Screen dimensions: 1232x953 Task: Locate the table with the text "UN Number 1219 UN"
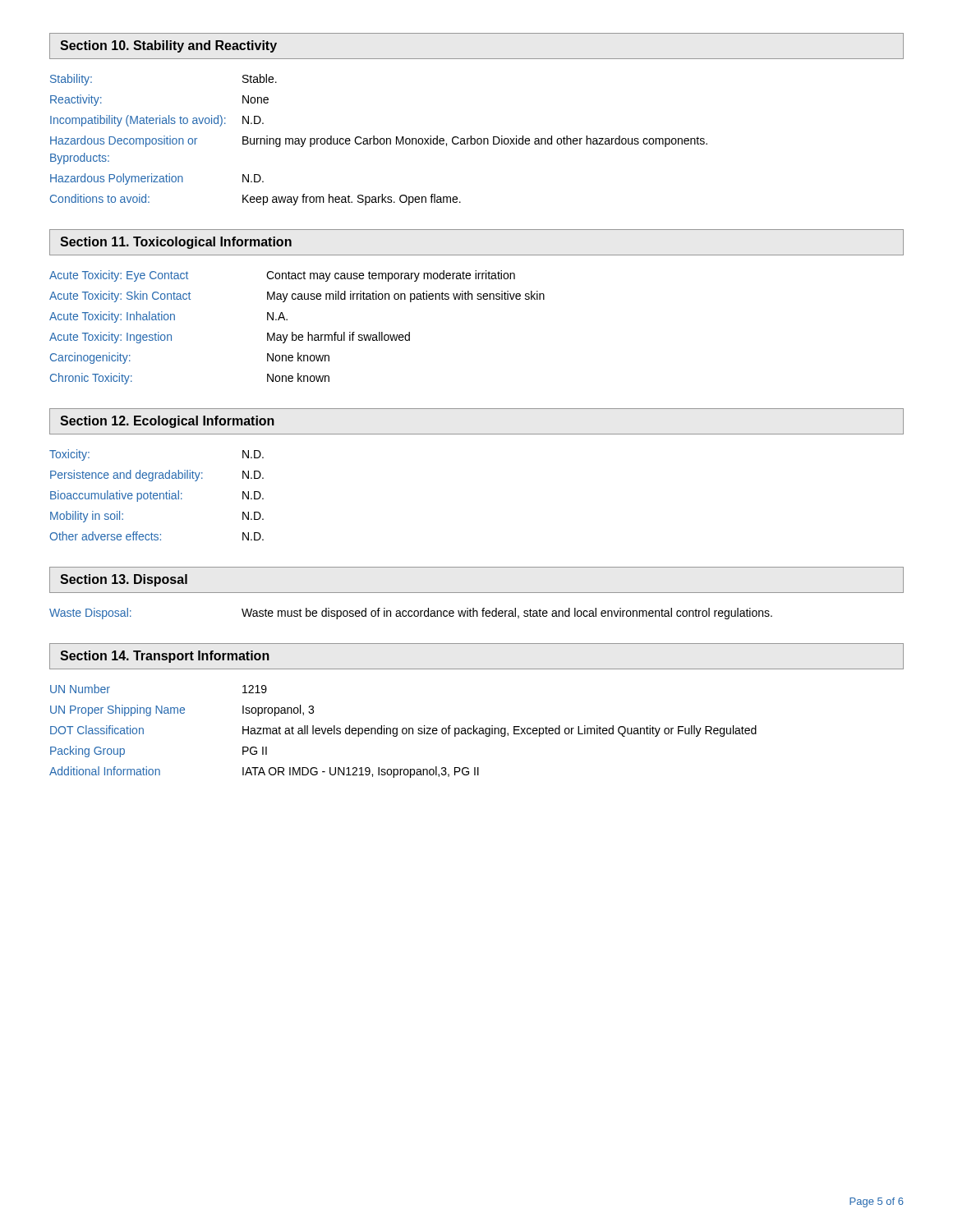coord(476,731)
